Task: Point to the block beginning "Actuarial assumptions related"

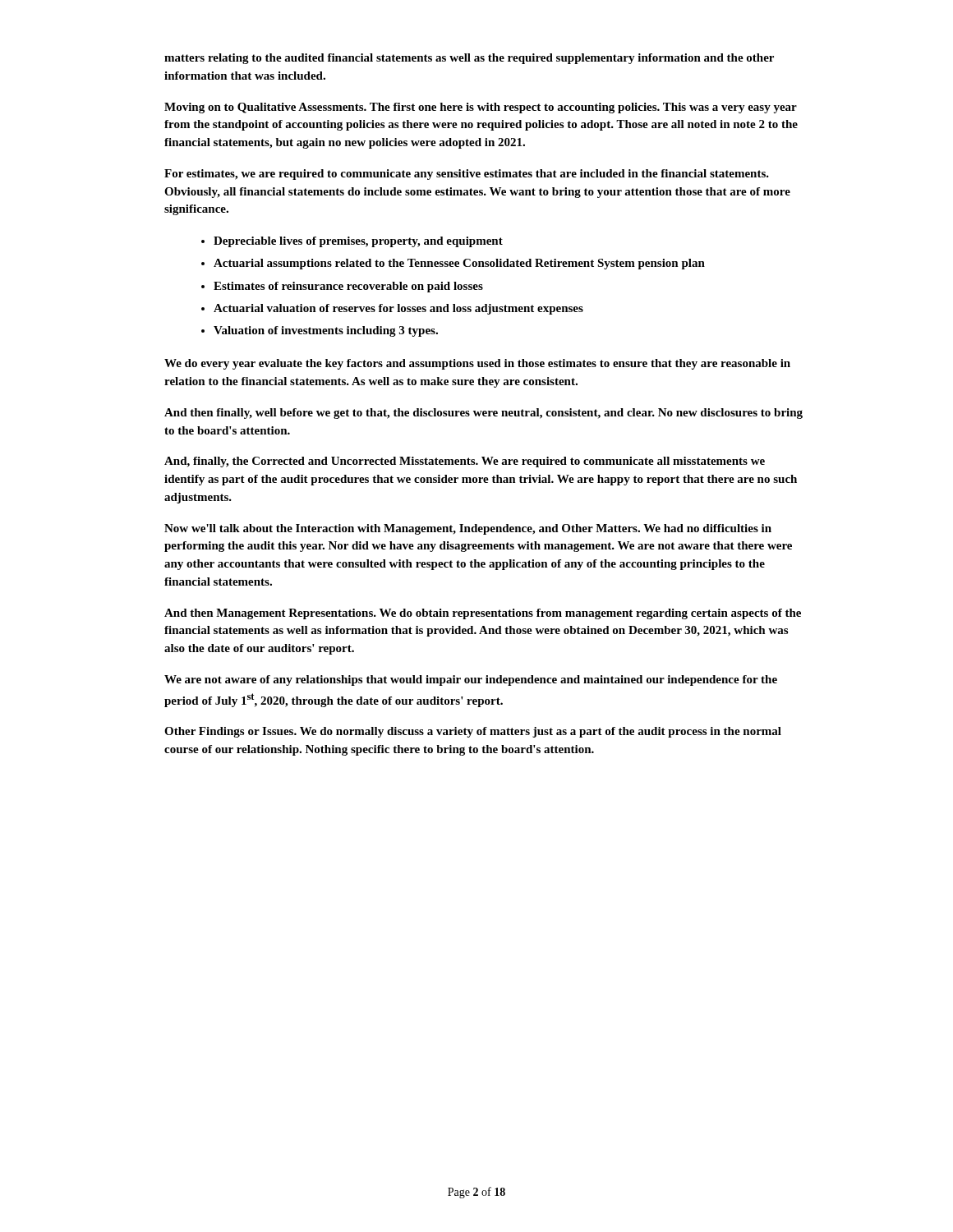Action: pyautogui.click(x=459, y=263)
